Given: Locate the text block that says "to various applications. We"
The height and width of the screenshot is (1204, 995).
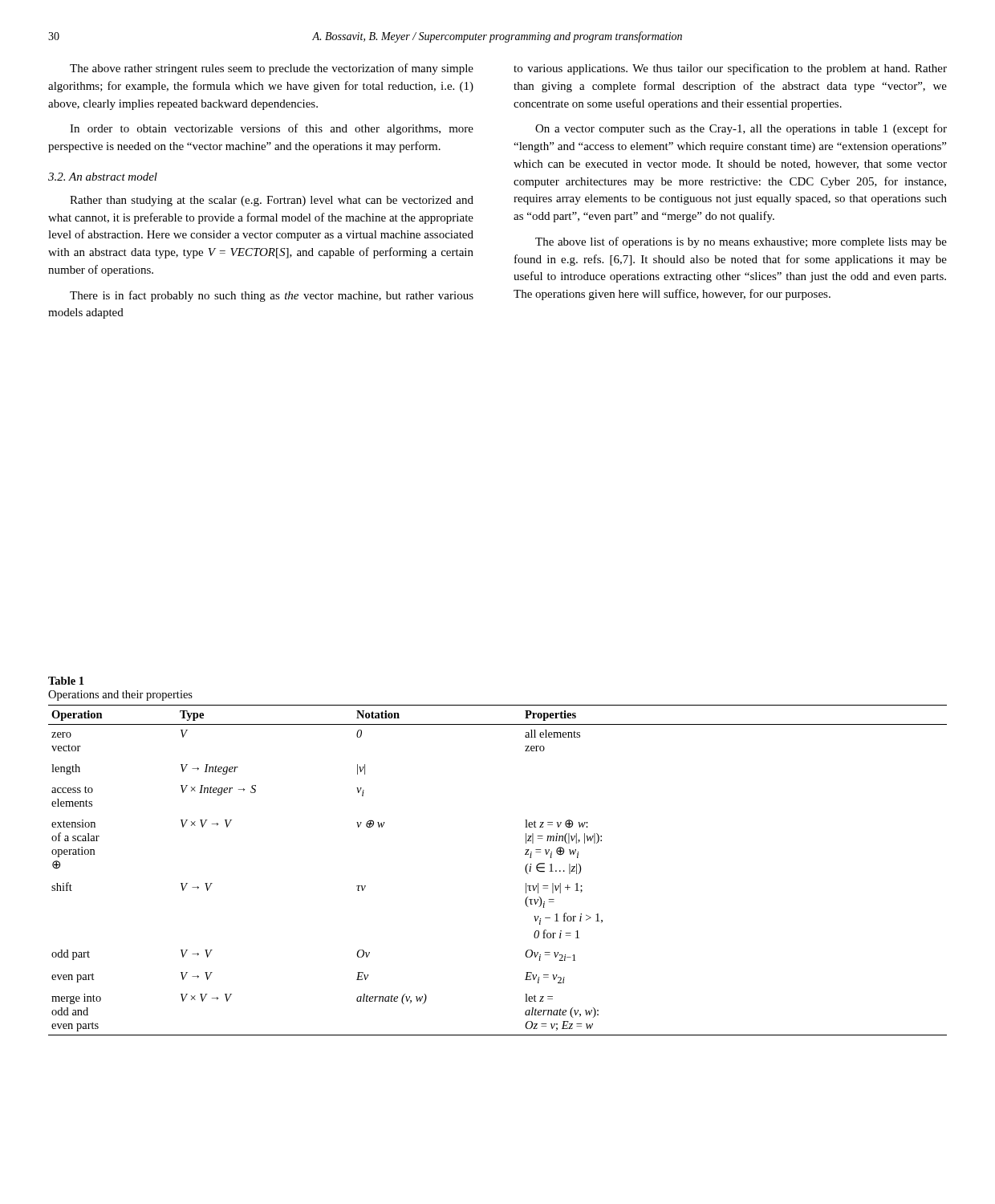Looking at the screenshot, I should (730, 86).
